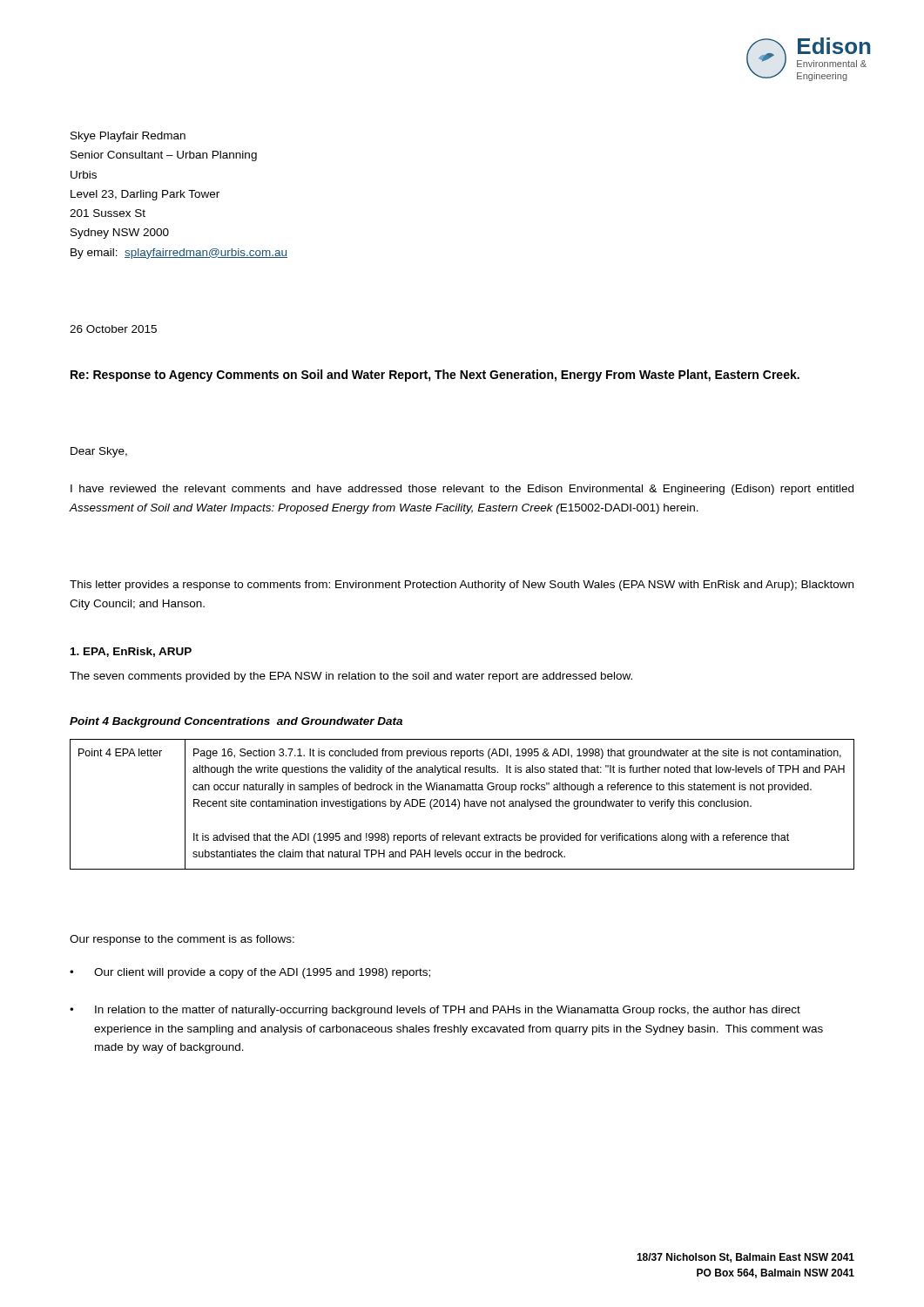Locate the block of text that opens with "This letter provides a"

pyautogui.click(x=462, y=594)
